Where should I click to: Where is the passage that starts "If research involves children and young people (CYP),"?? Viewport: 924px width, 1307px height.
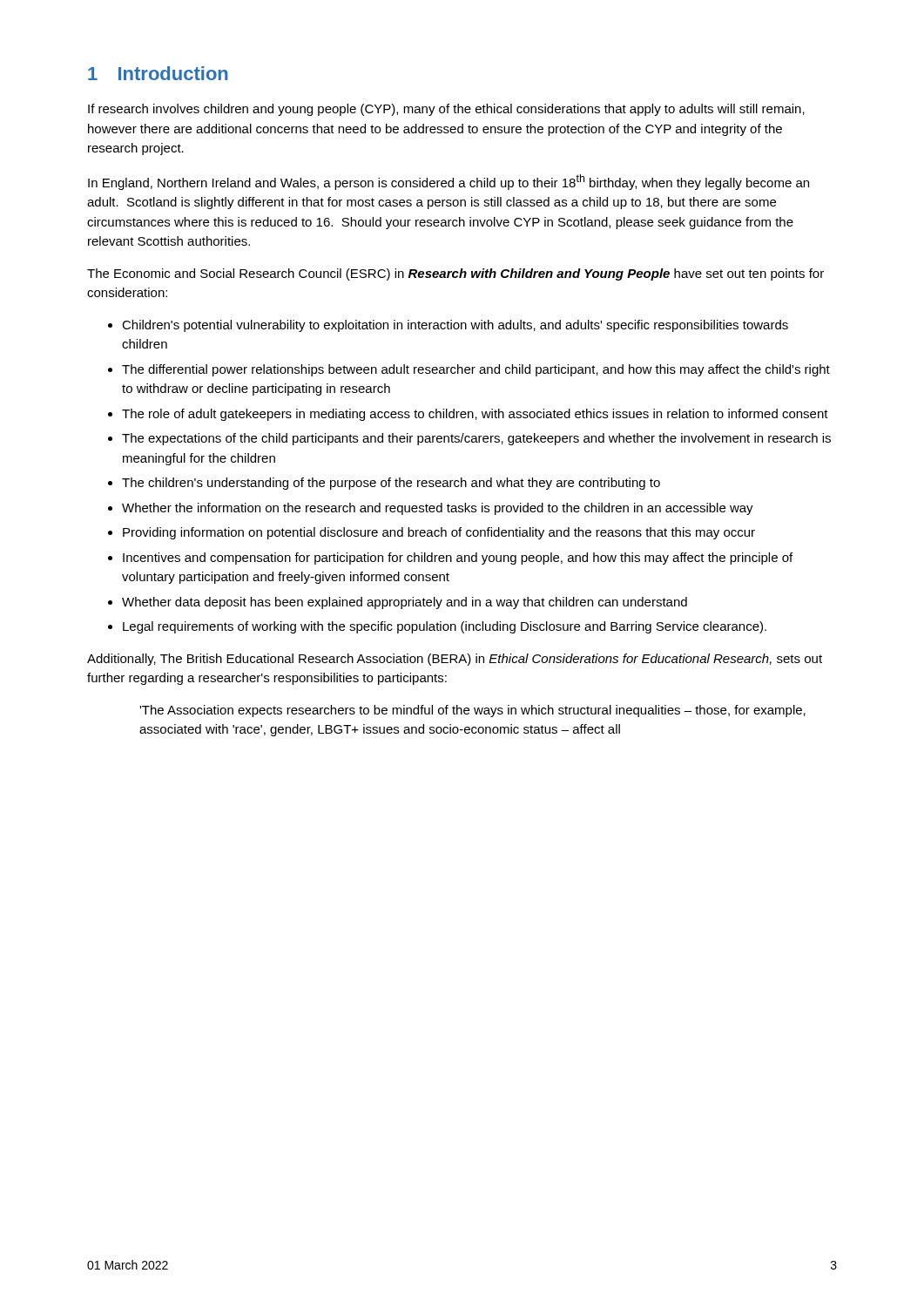click(462, 129)
